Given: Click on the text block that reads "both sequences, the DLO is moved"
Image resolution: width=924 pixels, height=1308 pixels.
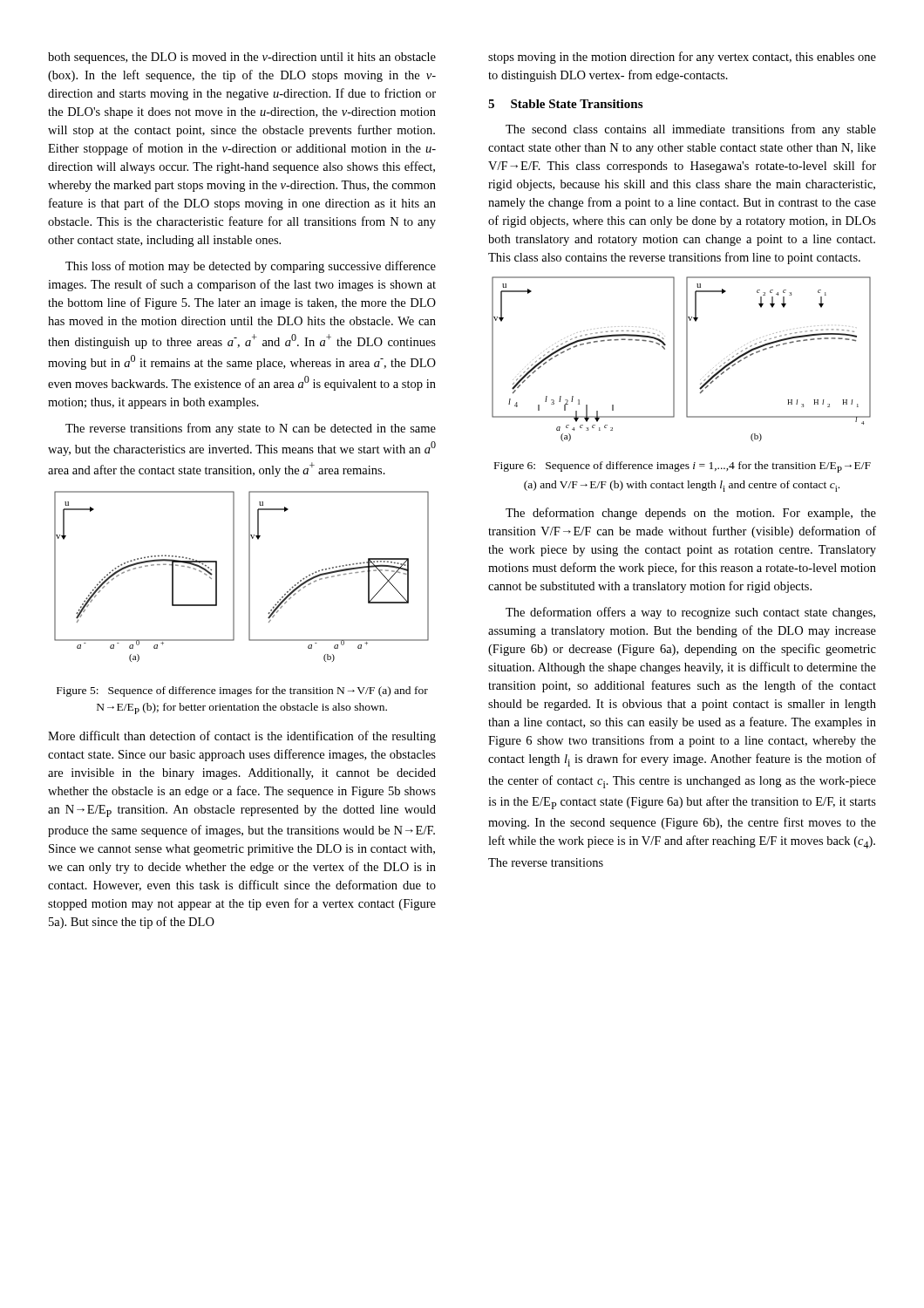Looking at the screenshot, I should tap(242, 149).
